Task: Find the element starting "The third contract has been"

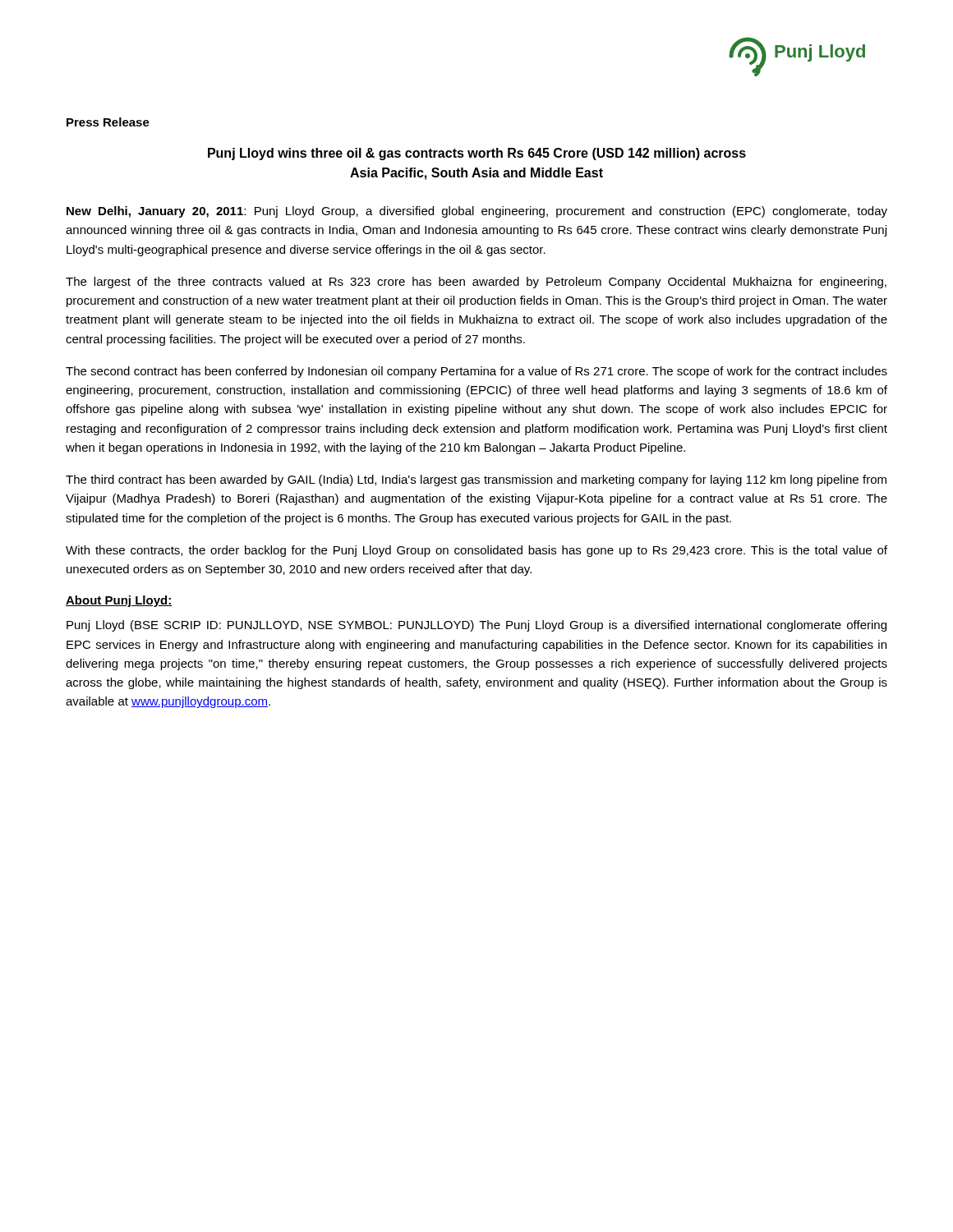Action: (x=476, y=498)
